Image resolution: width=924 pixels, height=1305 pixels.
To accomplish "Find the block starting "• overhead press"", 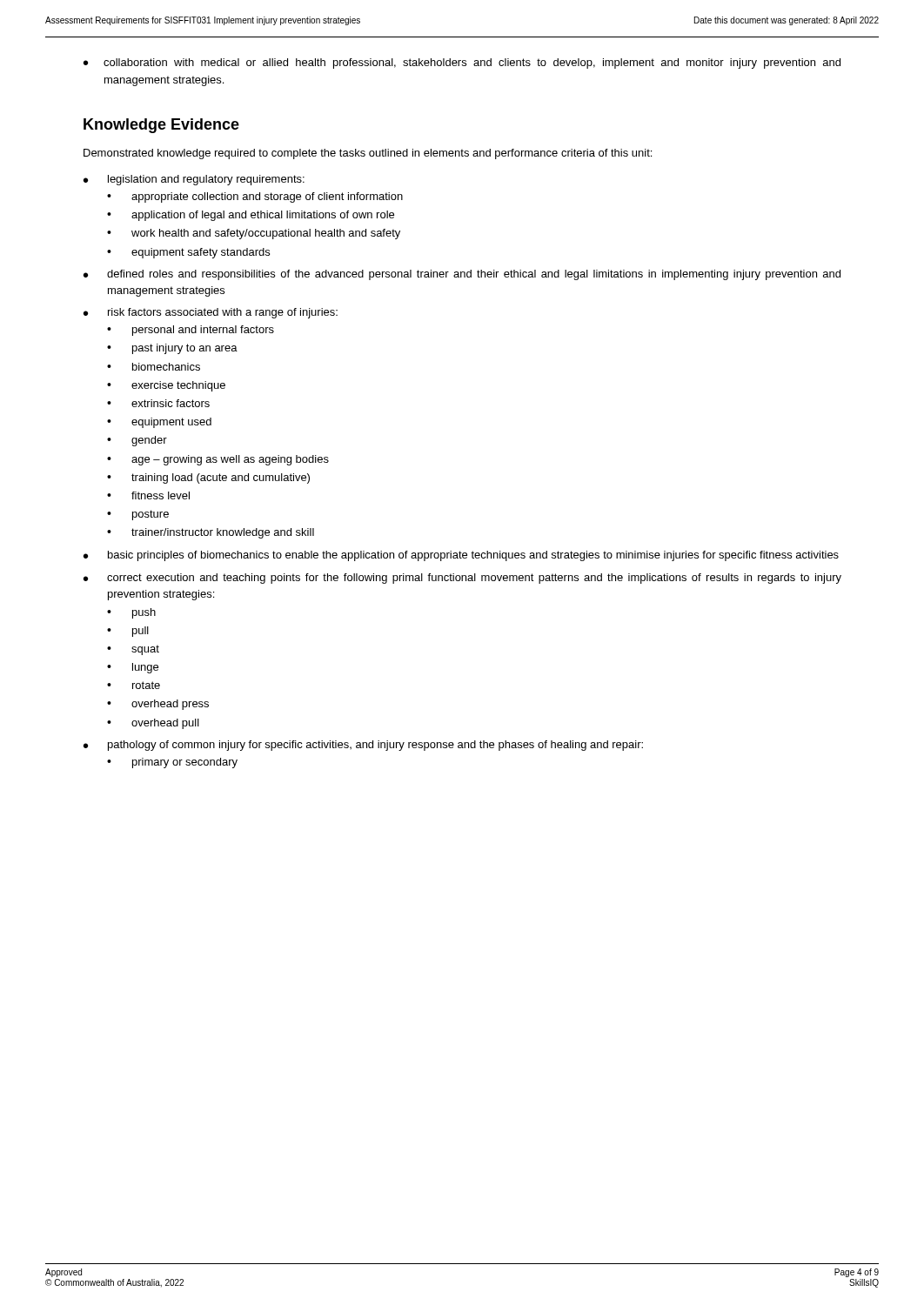I will click(158, 705).
